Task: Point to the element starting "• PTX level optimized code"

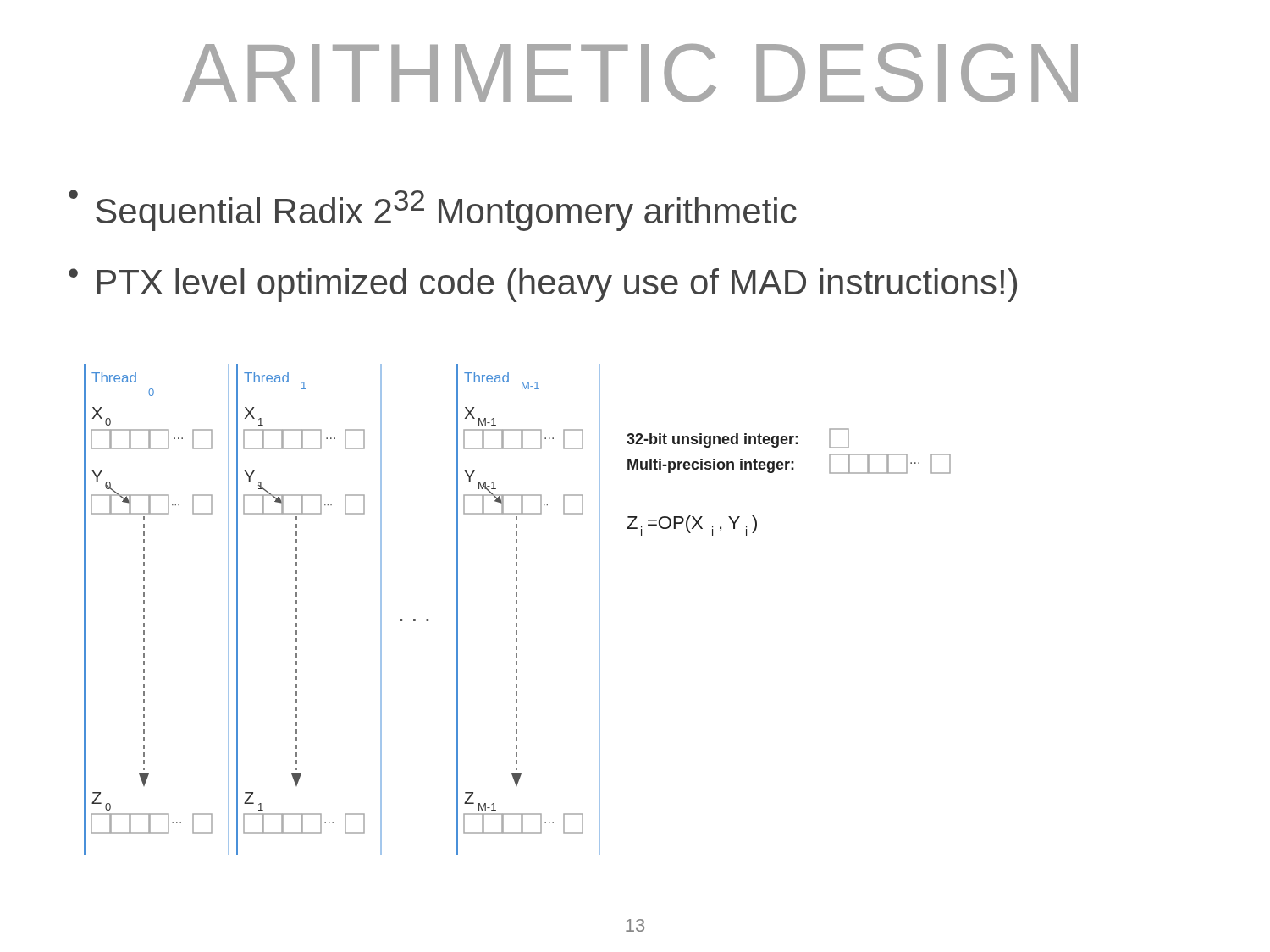Action: (543, 283)
